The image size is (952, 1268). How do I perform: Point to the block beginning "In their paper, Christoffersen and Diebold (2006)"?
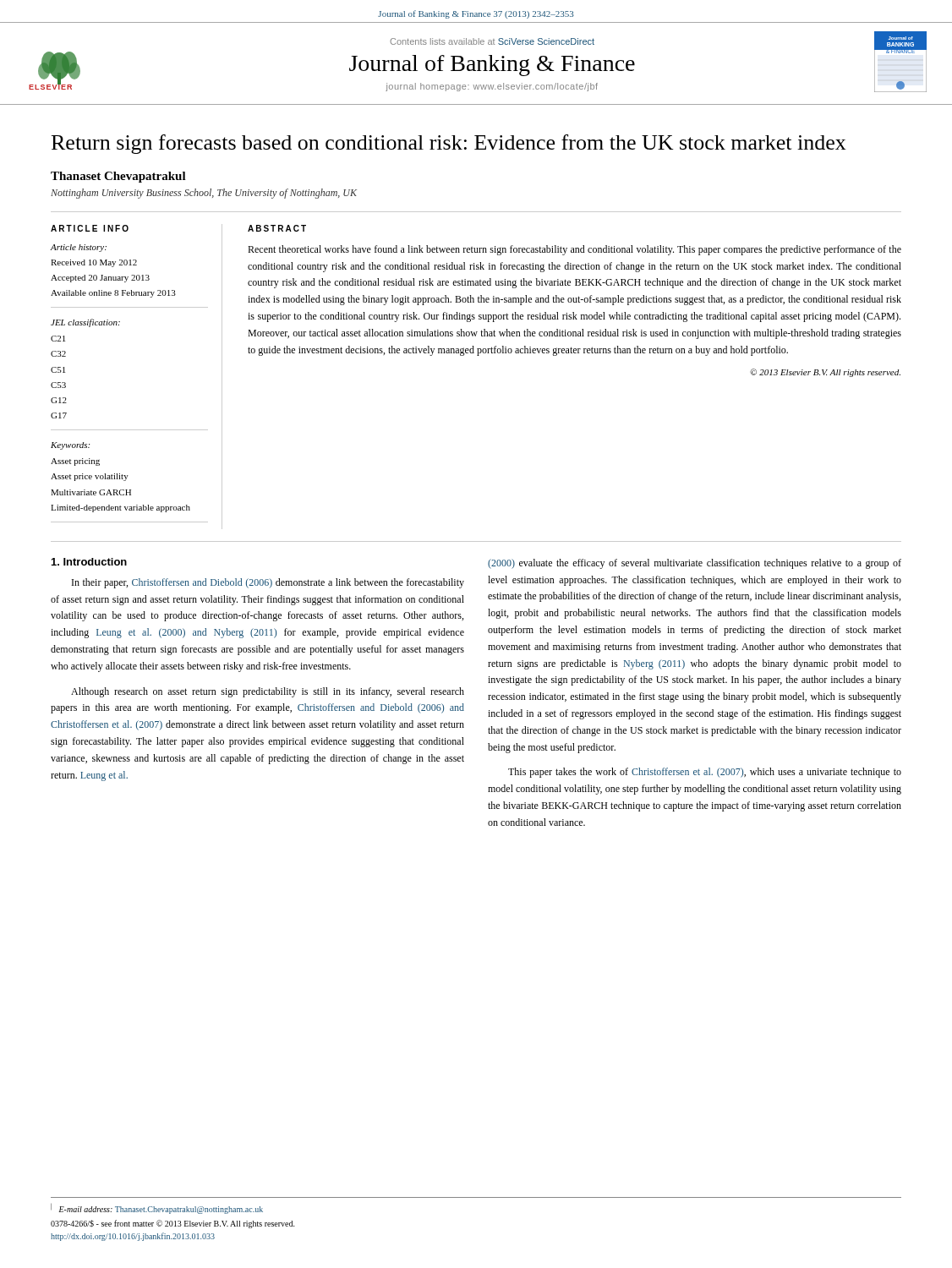pyautogui.click(x=257, y=679)
